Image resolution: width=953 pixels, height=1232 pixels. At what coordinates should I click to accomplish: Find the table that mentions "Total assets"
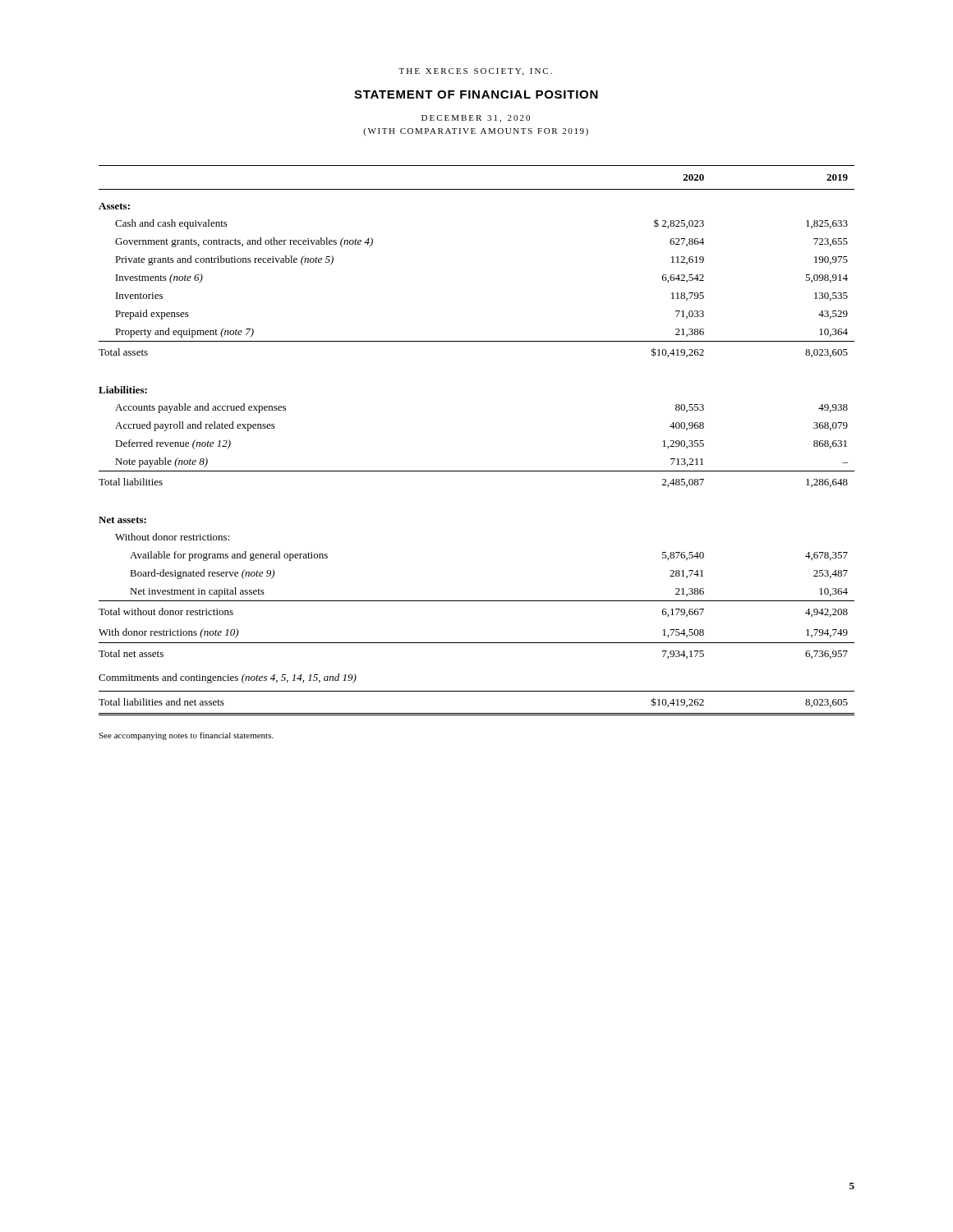tap(476, 440)
